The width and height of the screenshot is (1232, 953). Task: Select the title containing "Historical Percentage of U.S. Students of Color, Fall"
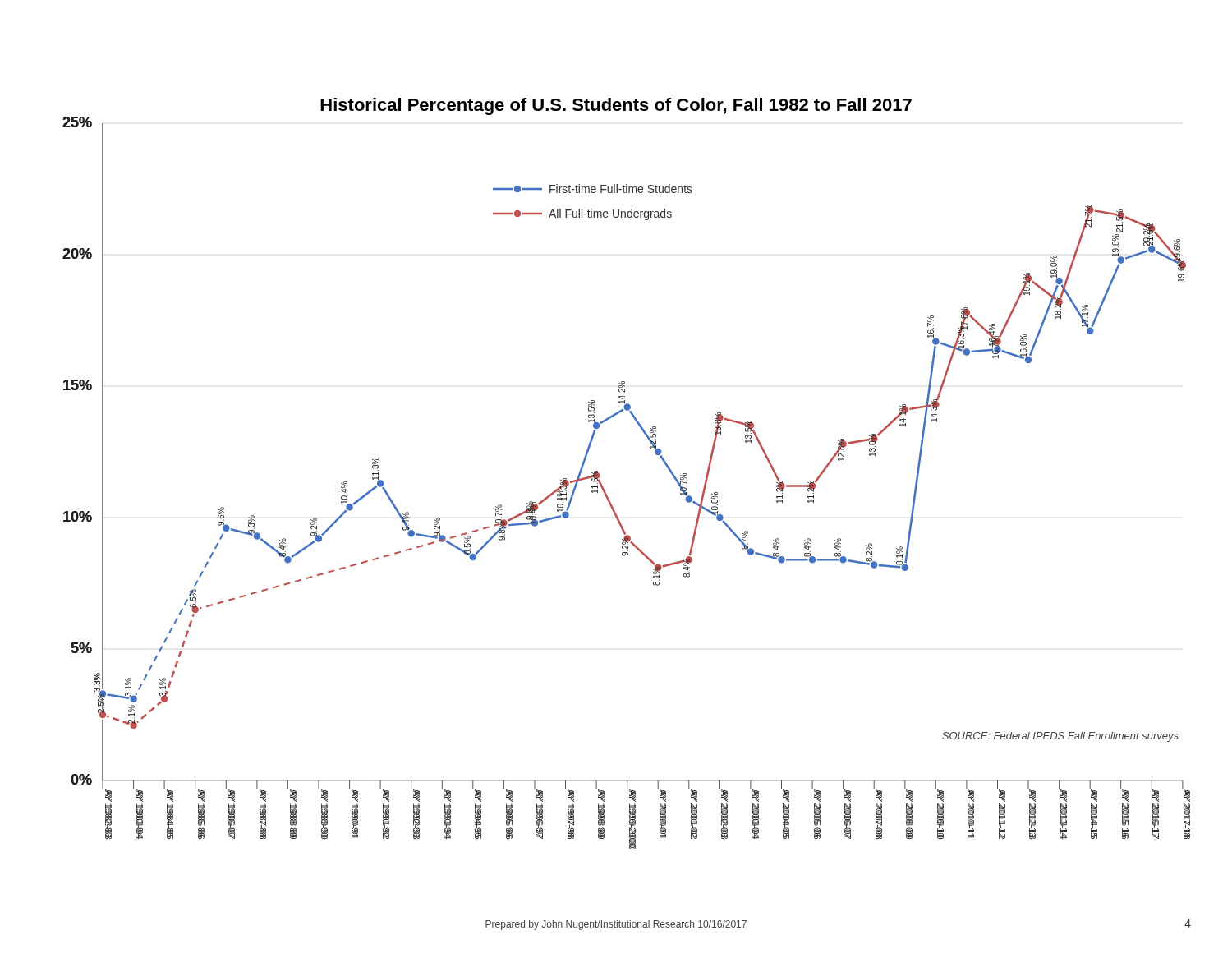616,105
